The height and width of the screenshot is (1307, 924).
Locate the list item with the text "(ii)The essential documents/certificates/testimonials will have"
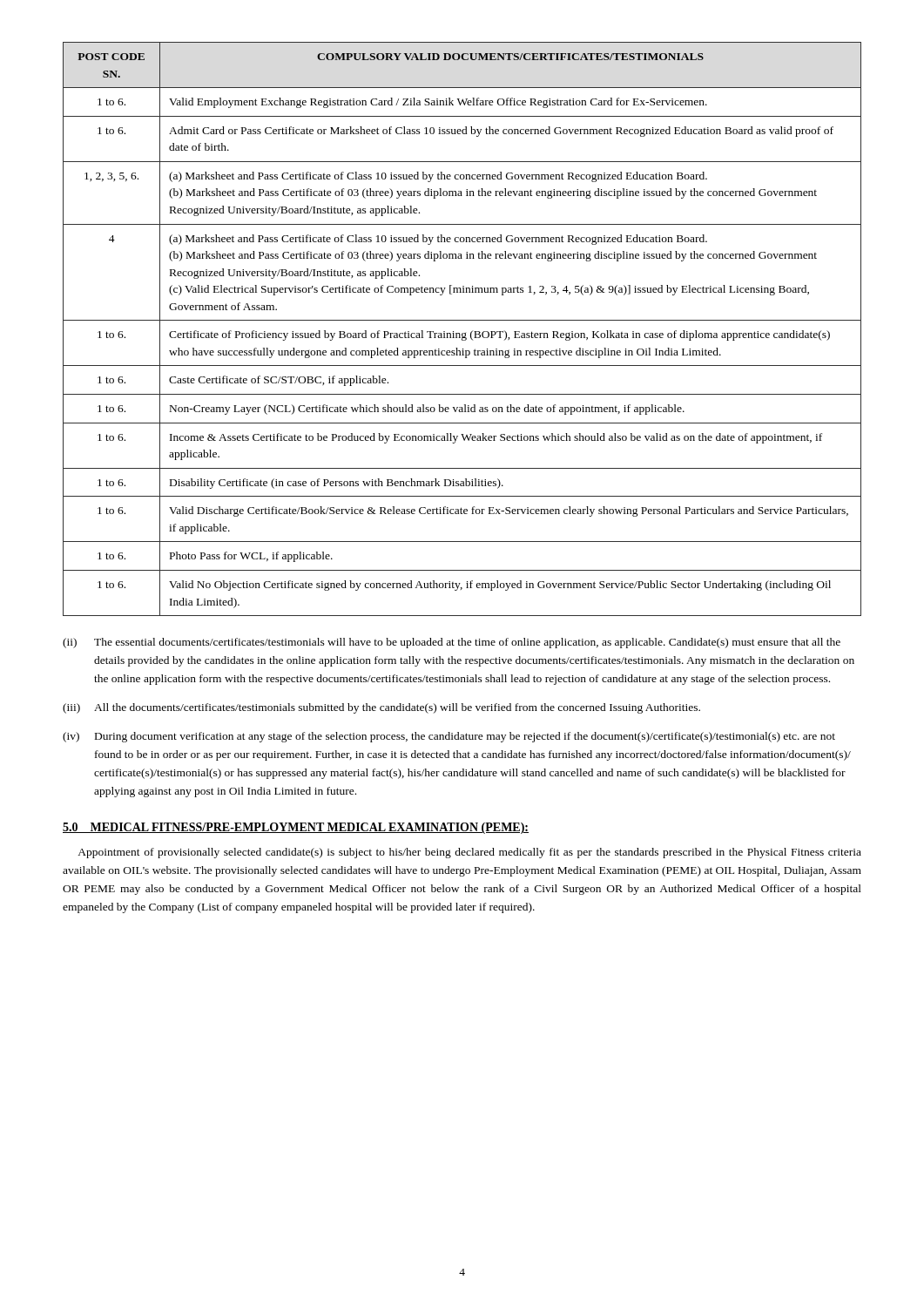coord(460,661)
